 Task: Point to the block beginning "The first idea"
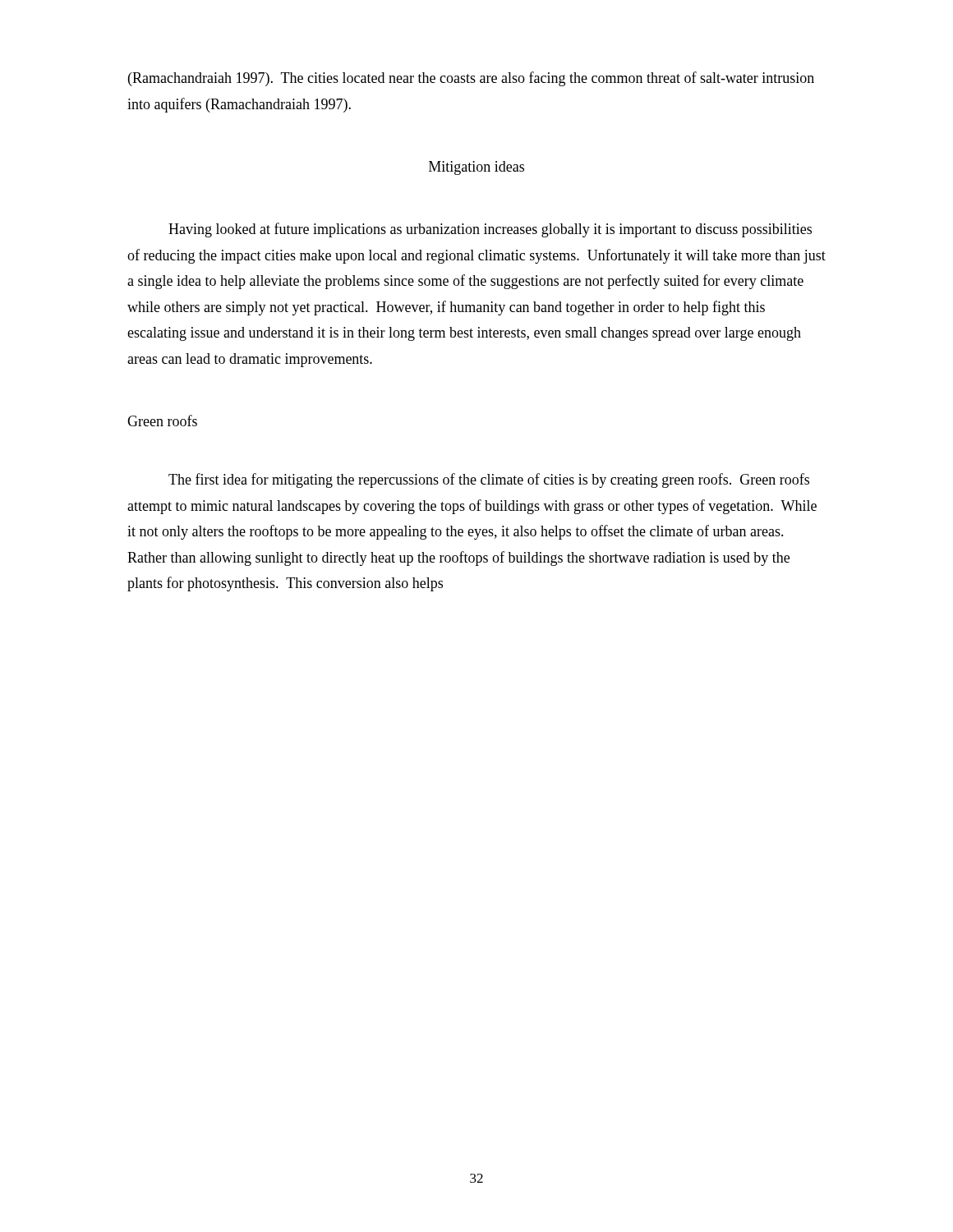click(476, 532)
